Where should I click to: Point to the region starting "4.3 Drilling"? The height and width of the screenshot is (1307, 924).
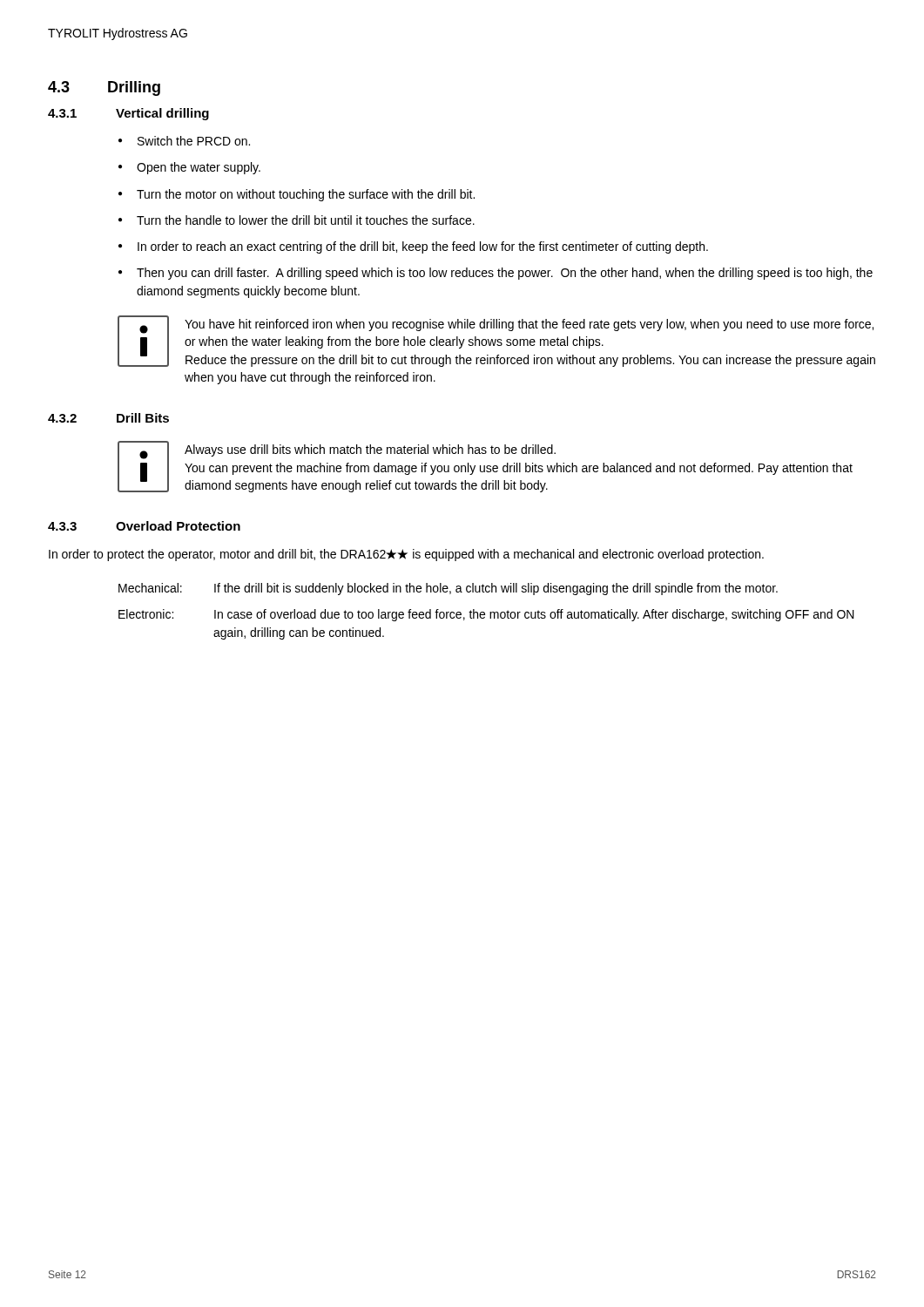coord(105,88)
